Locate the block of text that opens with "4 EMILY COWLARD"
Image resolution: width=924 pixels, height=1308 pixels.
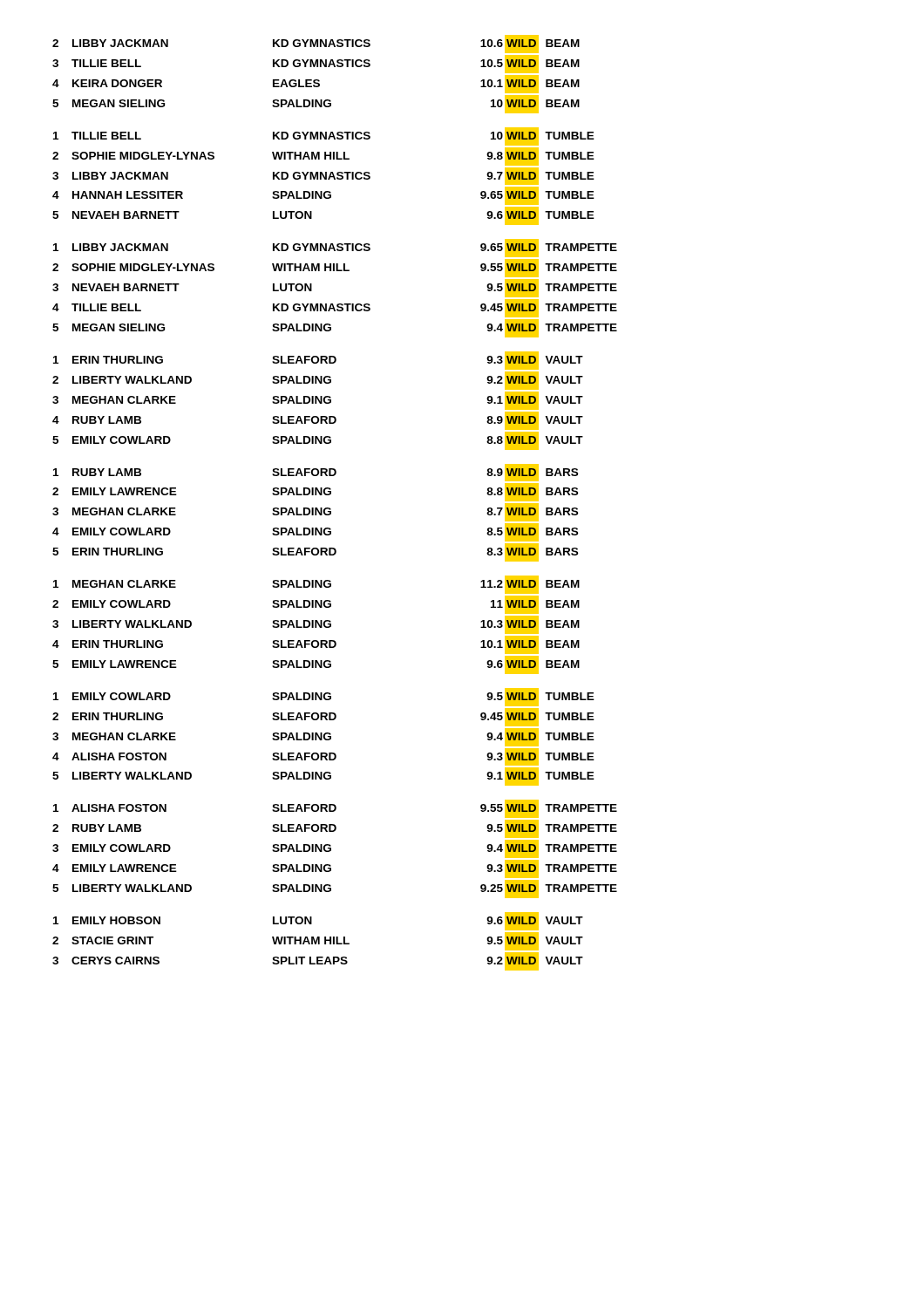tap(315, 532)
